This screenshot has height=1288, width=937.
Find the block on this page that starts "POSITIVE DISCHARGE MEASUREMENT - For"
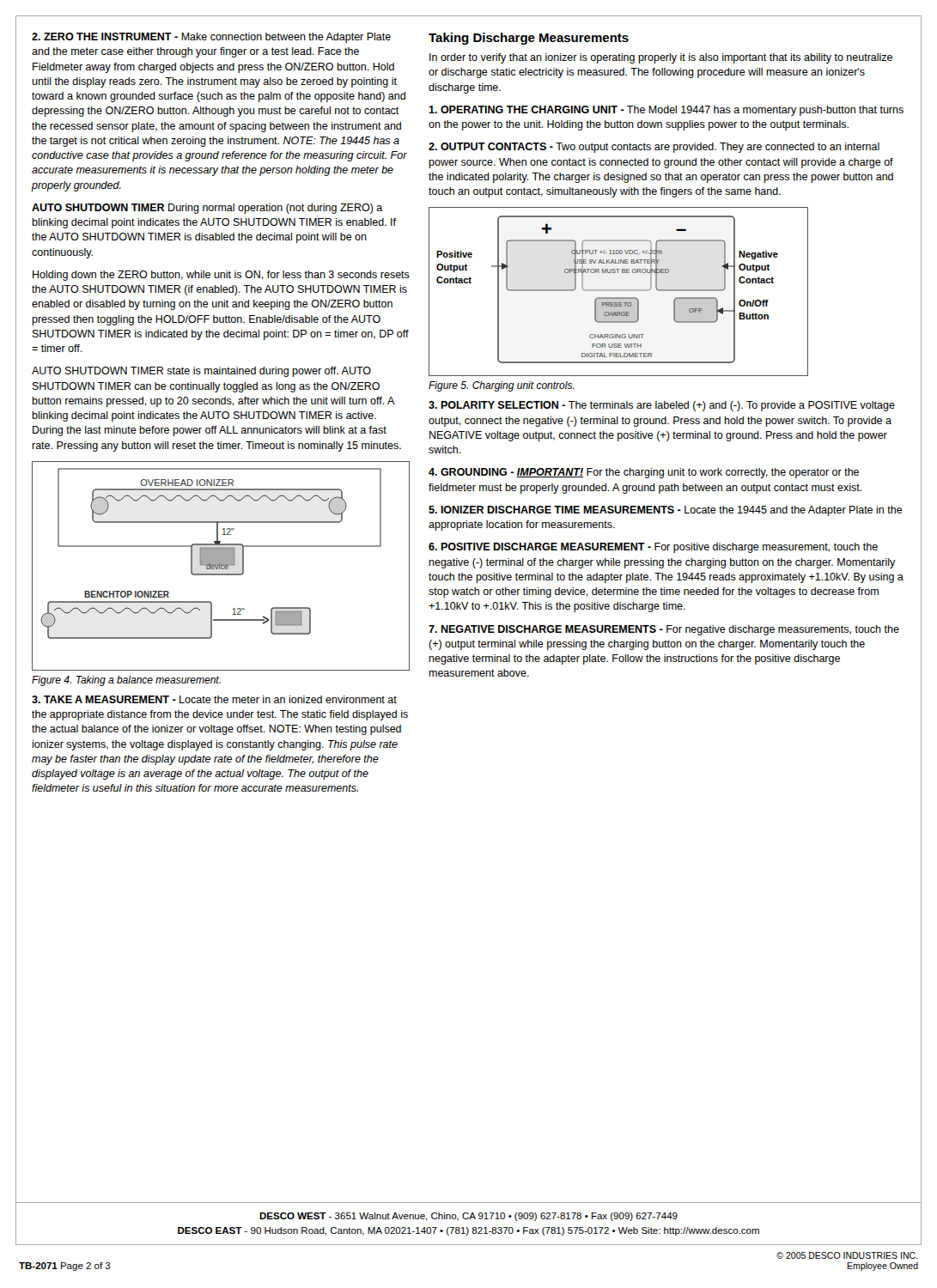pos(666,577)
